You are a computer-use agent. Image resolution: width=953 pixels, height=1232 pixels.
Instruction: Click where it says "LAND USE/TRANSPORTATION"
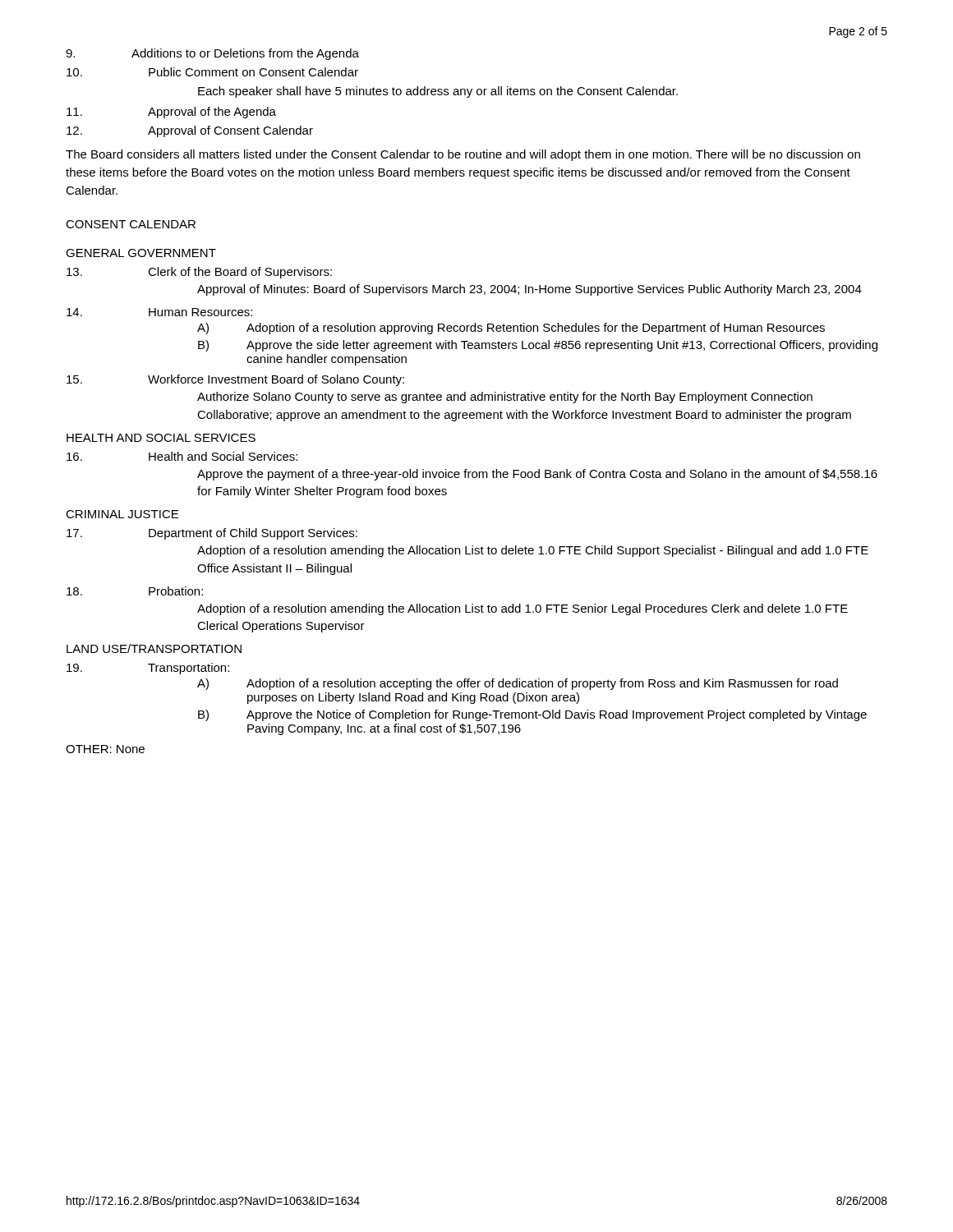coord(154,648)
